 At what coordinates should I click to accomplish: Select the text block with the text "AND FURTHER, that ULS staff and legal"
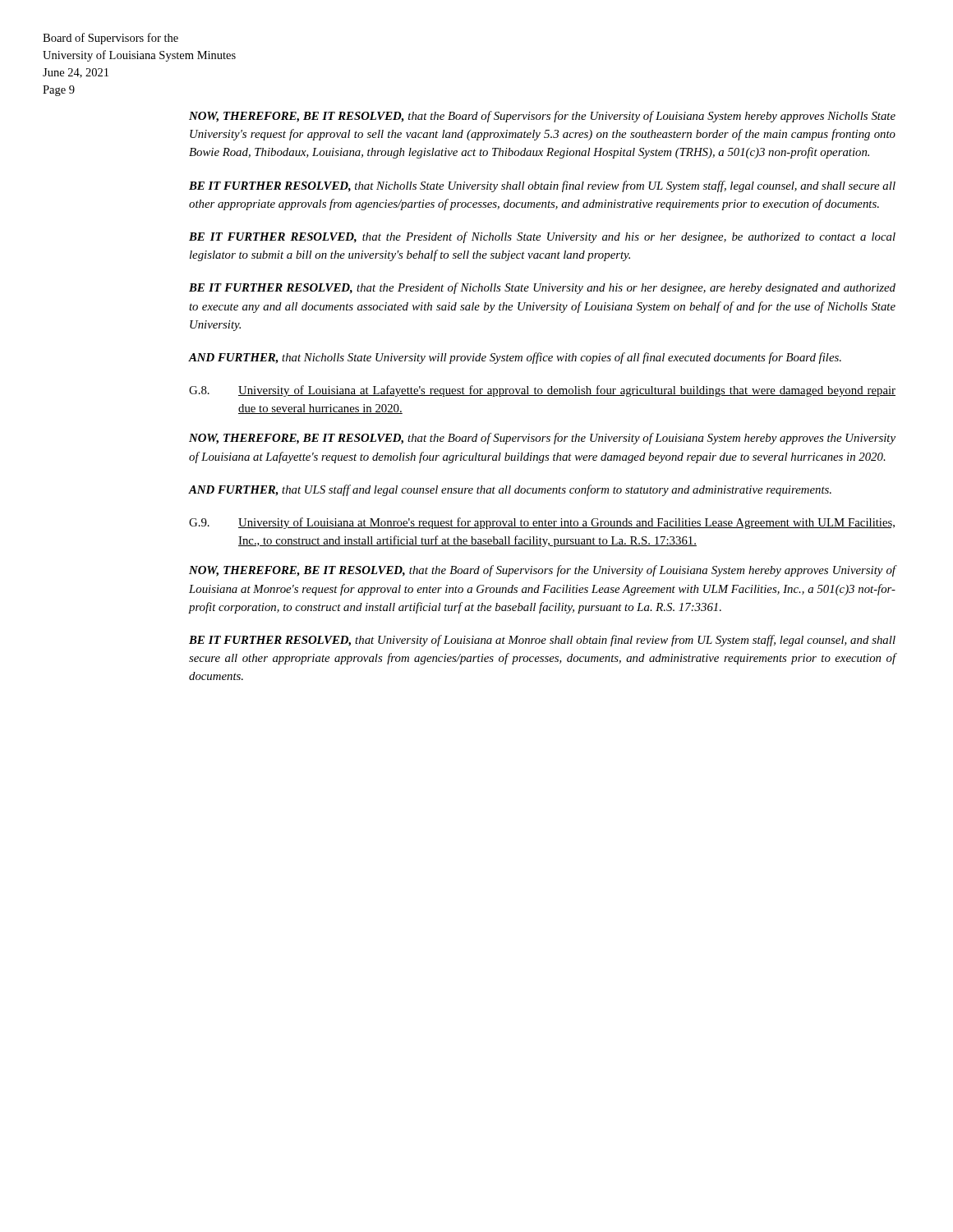pos(511,489)
